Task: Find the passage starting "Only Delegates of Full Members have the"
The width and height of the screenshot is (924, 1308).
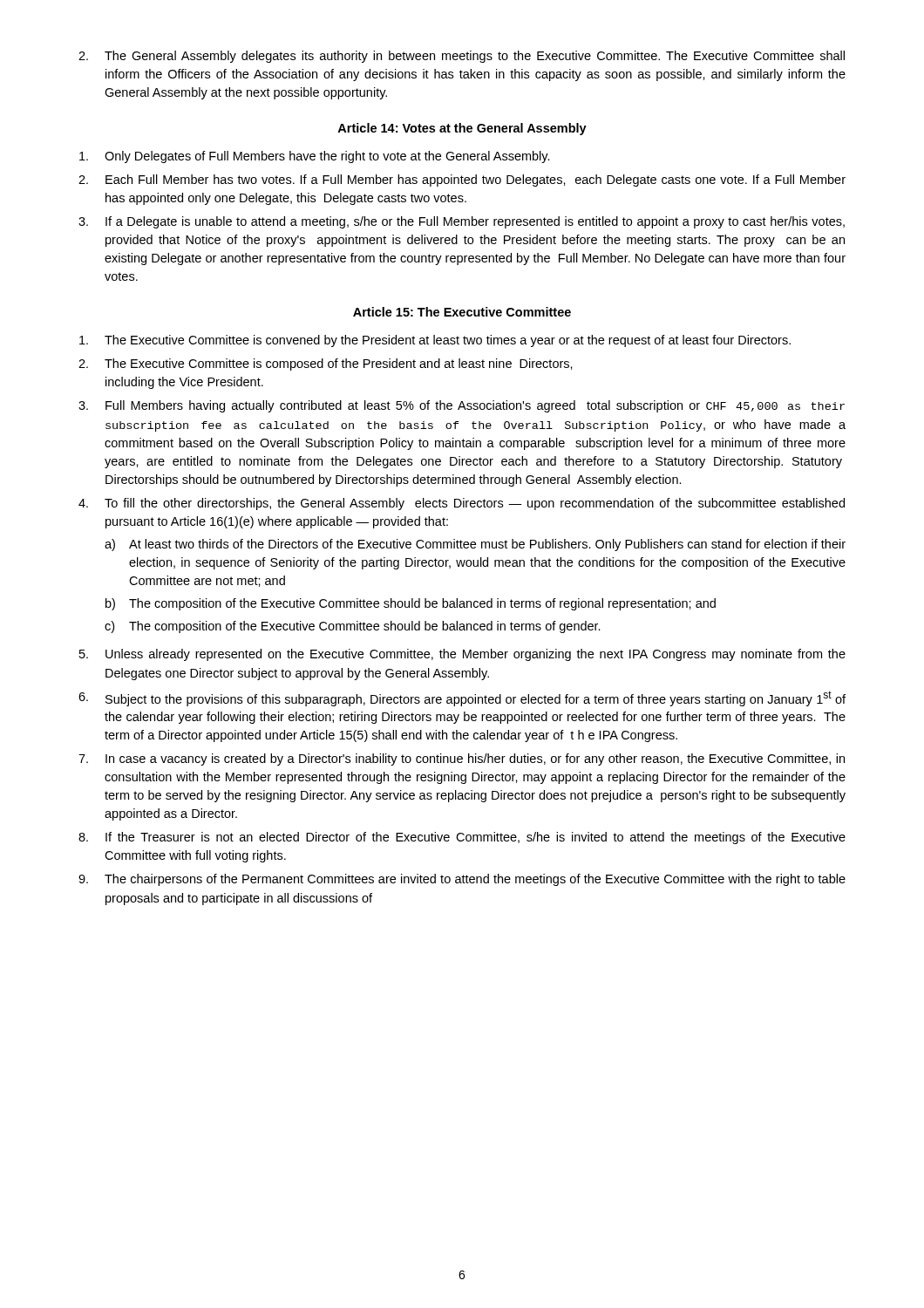Action: pyautogui.click(x=462, y=157)
